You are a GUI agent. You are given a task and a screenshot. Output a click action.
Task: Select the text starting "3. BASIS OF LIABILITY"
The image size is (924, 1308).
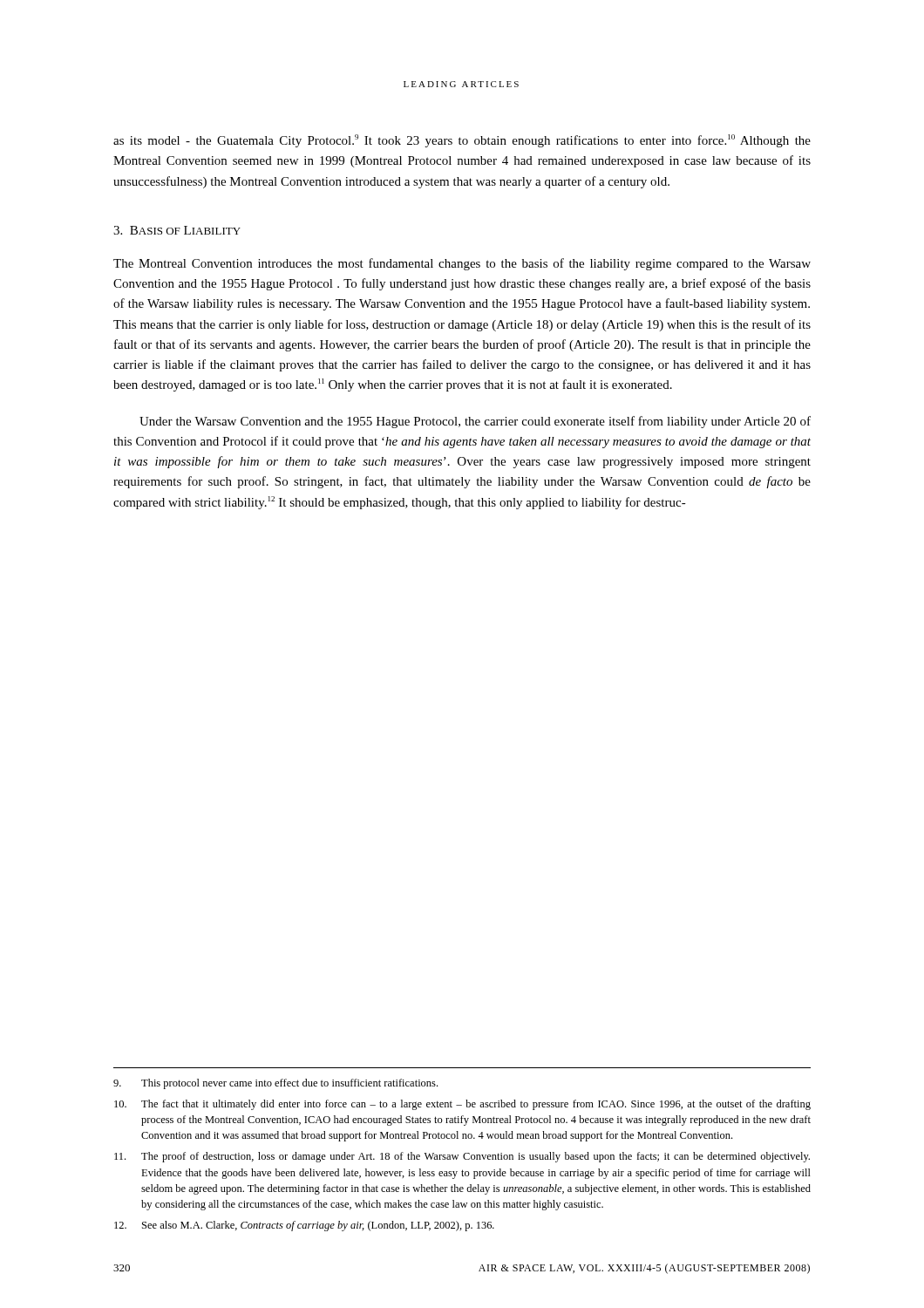coord(177,230)
